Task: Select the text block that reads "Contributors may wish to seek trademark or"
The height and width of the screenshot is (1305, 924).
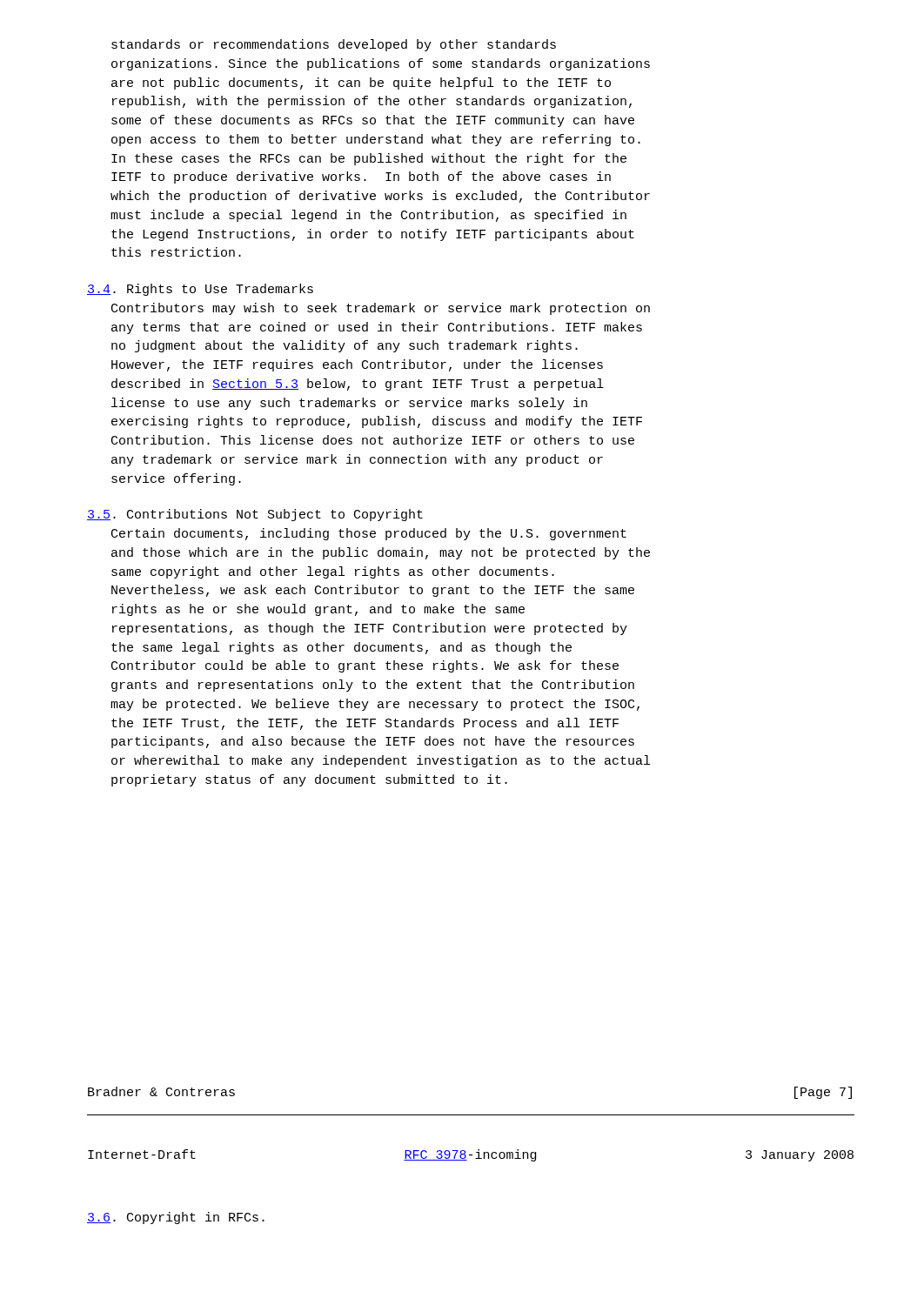Action: [x=369, y=394]
